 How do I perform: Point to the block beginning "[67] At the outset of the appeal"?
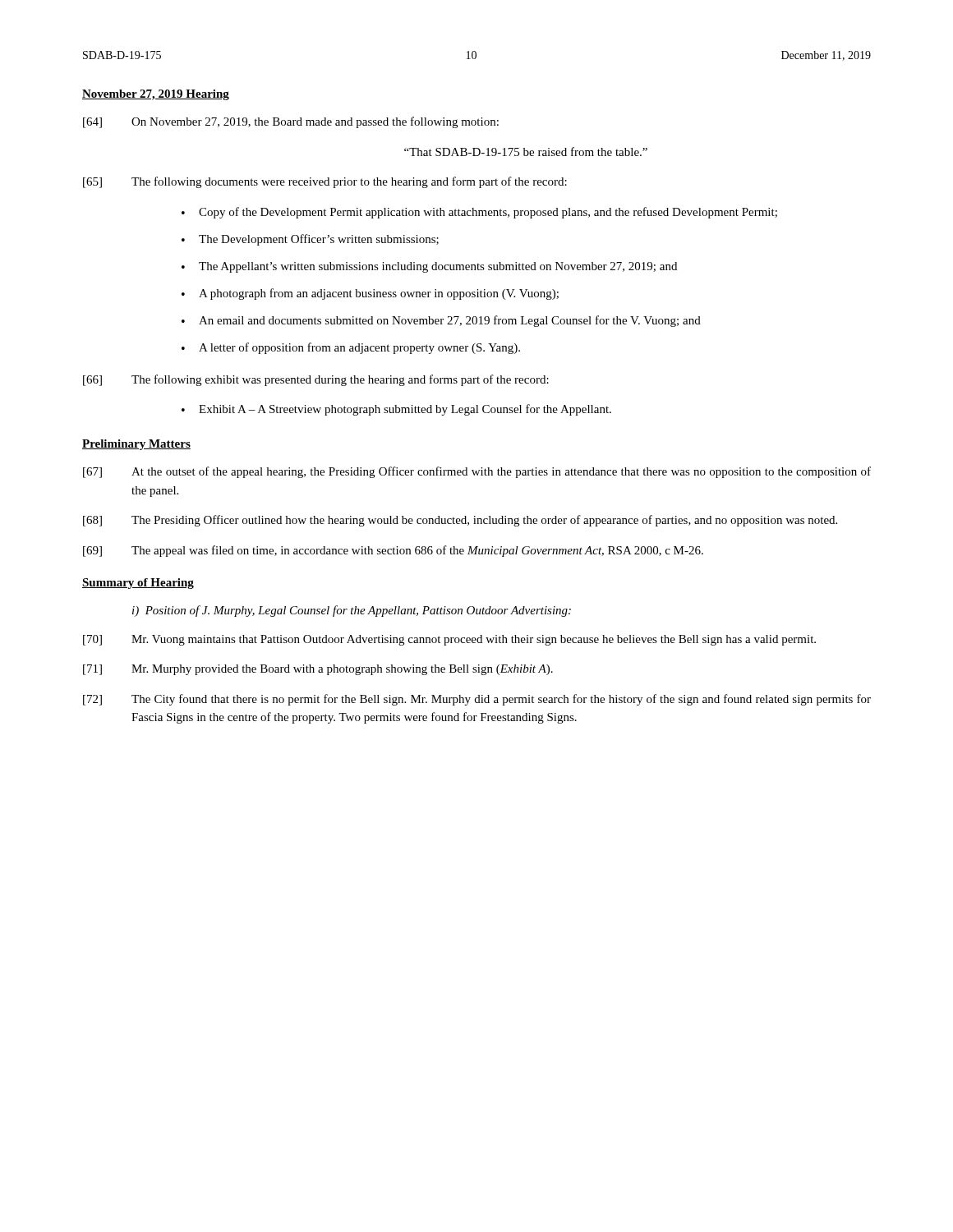click(x=476, y=481)
